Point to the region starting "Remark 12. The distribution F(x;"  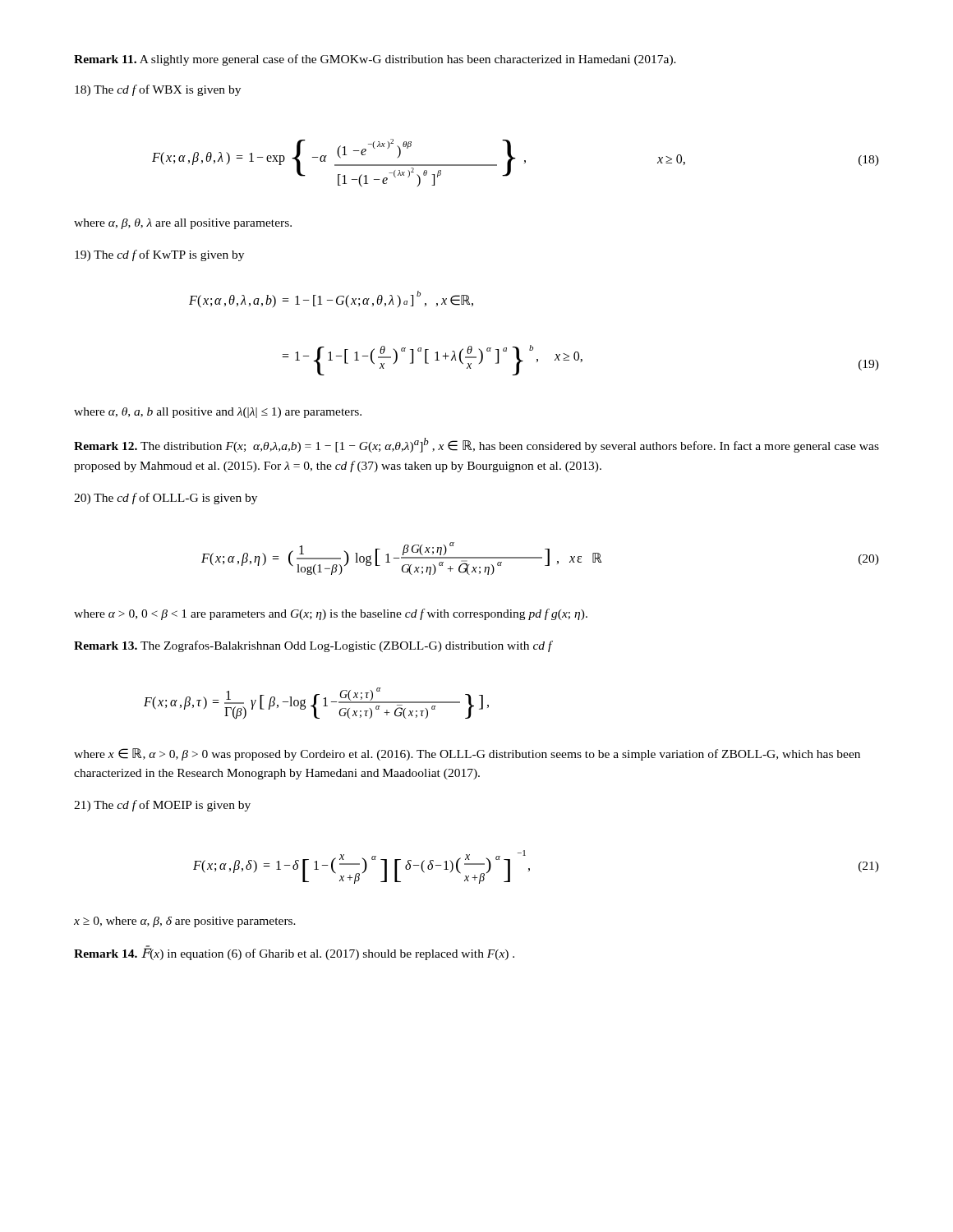[476, 454]
